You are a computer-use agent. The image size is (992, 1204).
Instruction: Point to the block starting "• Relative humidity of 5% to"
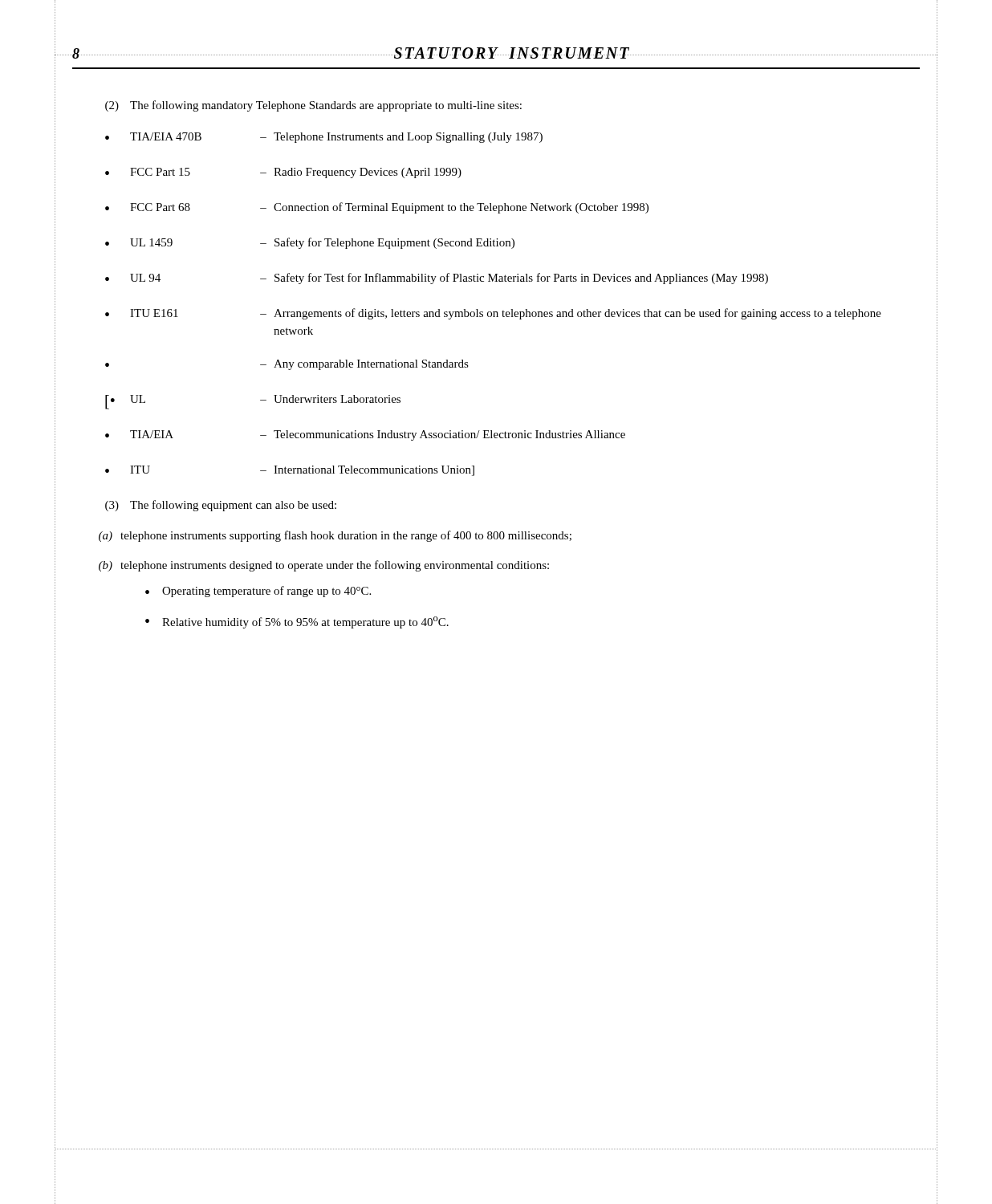297,622
